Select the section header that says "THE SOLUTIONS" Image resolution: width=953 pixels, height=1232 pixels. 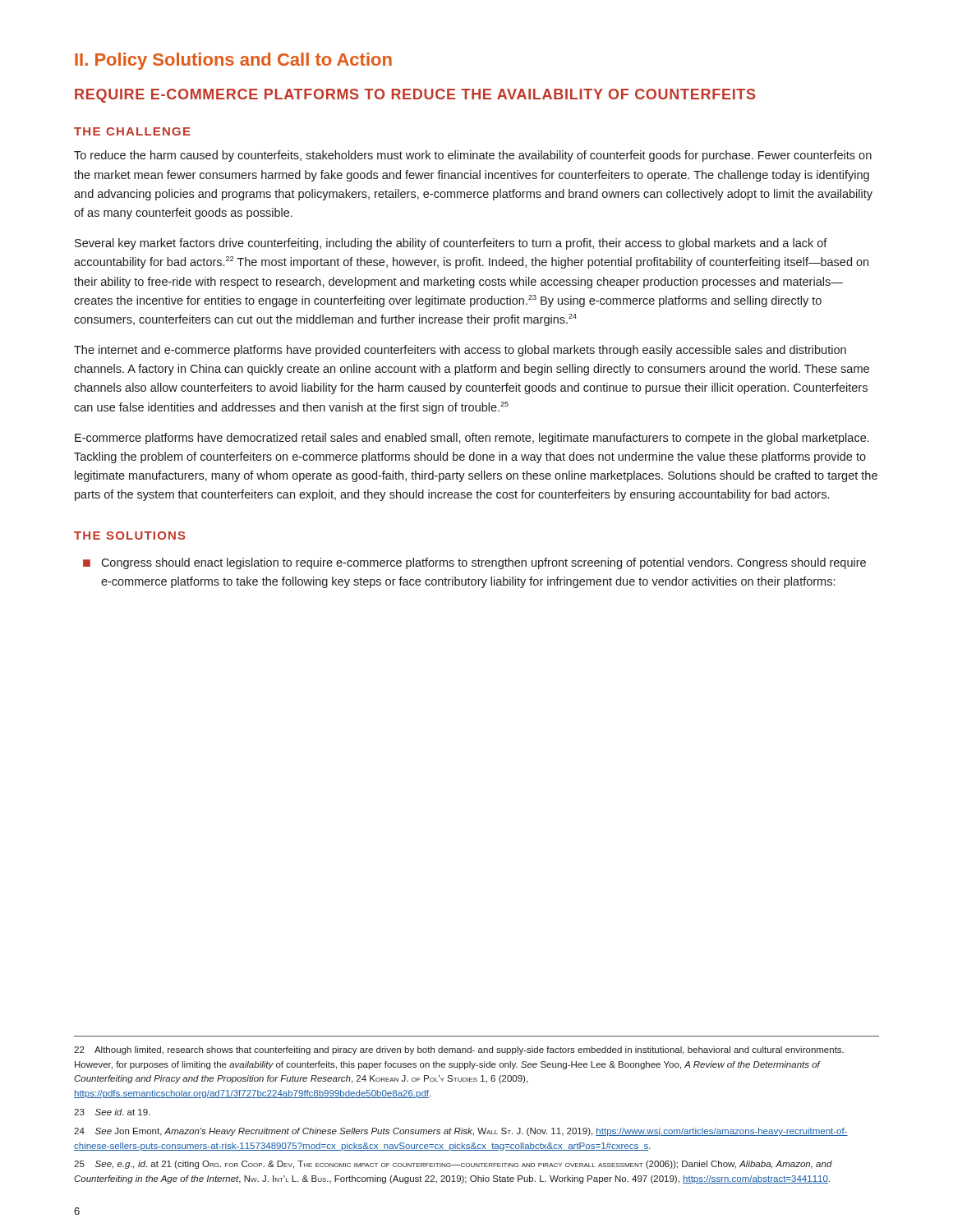(130, 536)
